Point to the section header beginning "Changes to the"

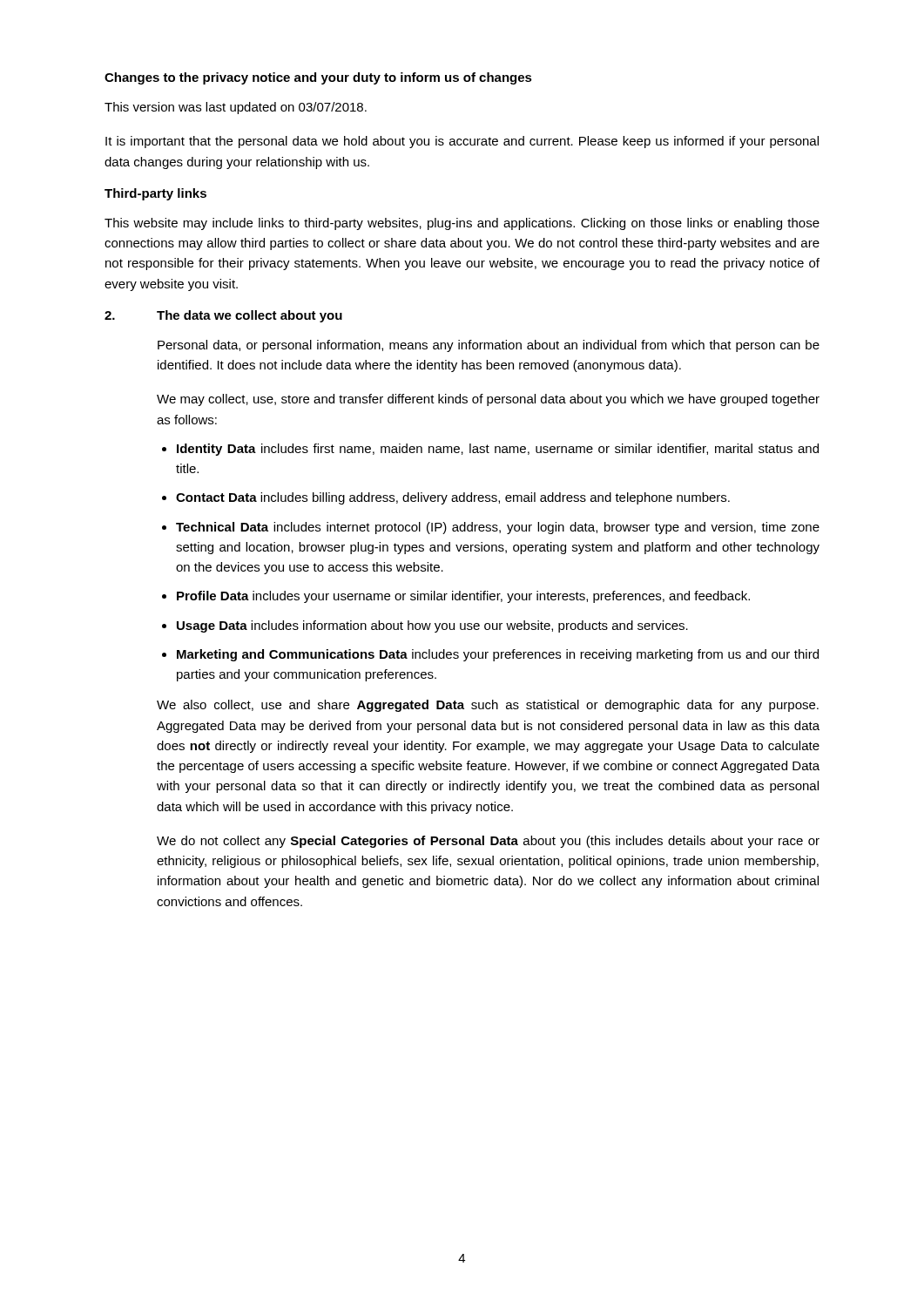(318, 77)
